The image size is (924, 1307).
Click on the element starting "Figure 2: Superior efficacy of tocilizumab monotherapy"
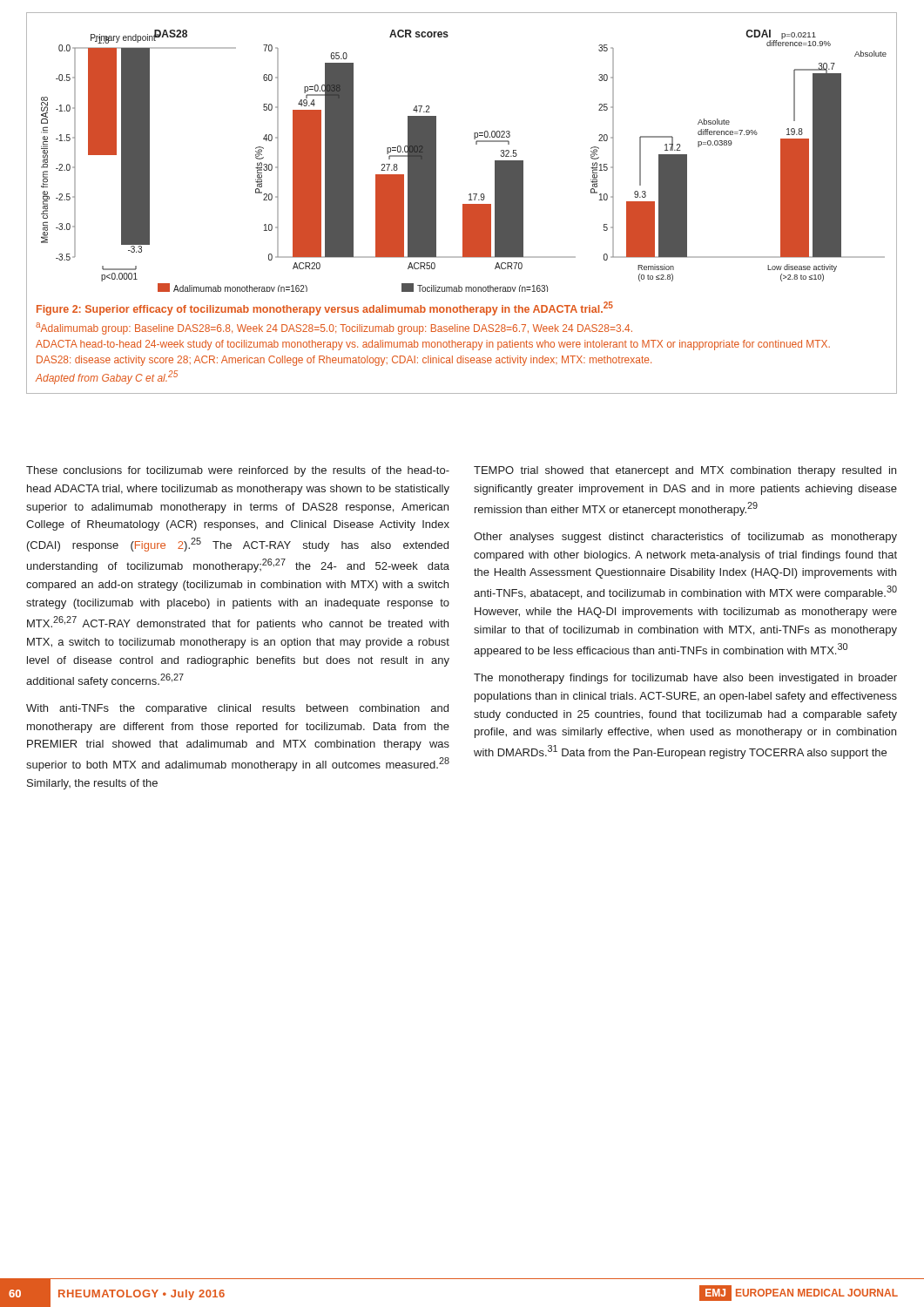(433, 342)
